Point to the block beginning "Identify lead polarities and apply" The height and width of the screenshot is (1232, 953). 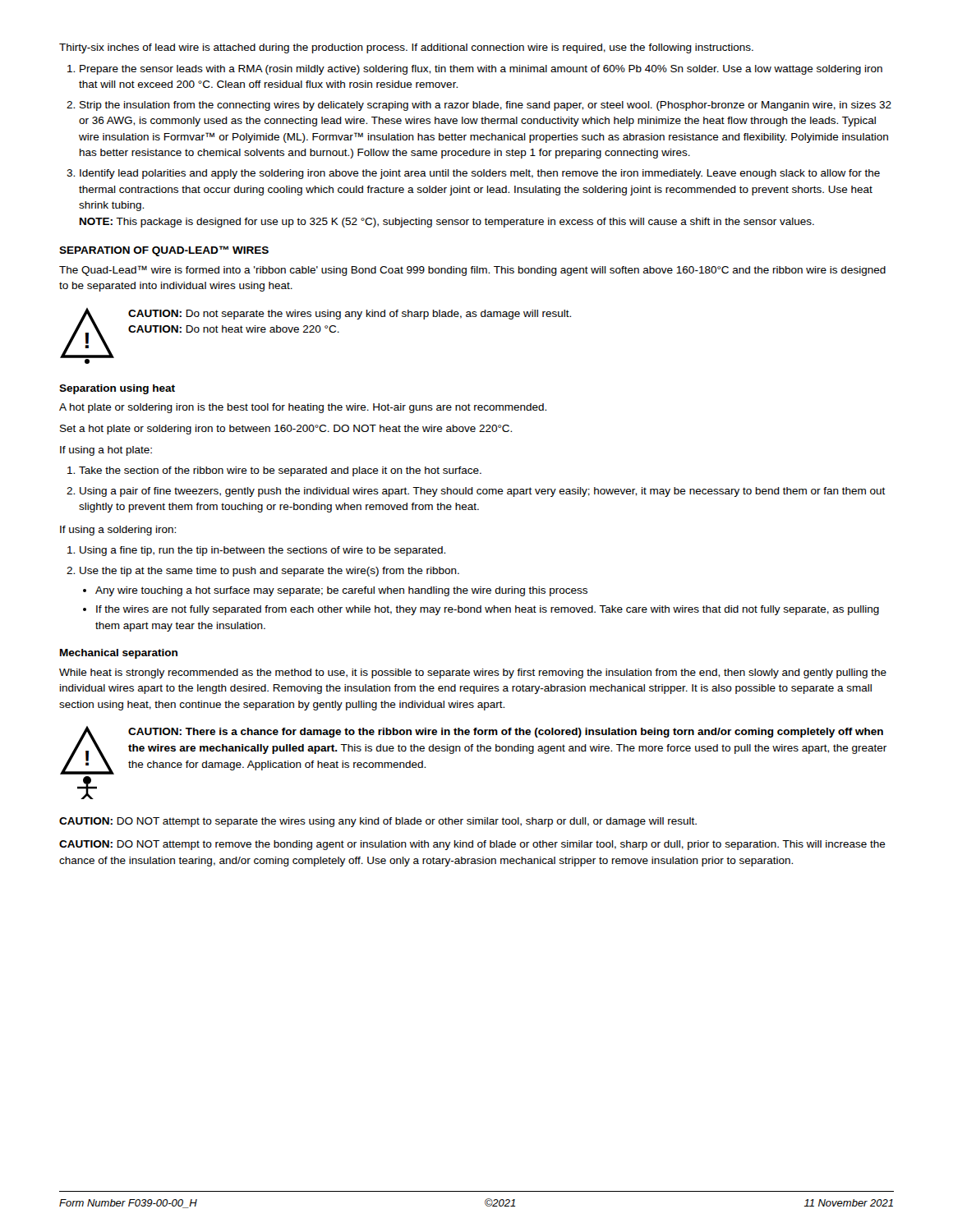click(x=486, y=197)
